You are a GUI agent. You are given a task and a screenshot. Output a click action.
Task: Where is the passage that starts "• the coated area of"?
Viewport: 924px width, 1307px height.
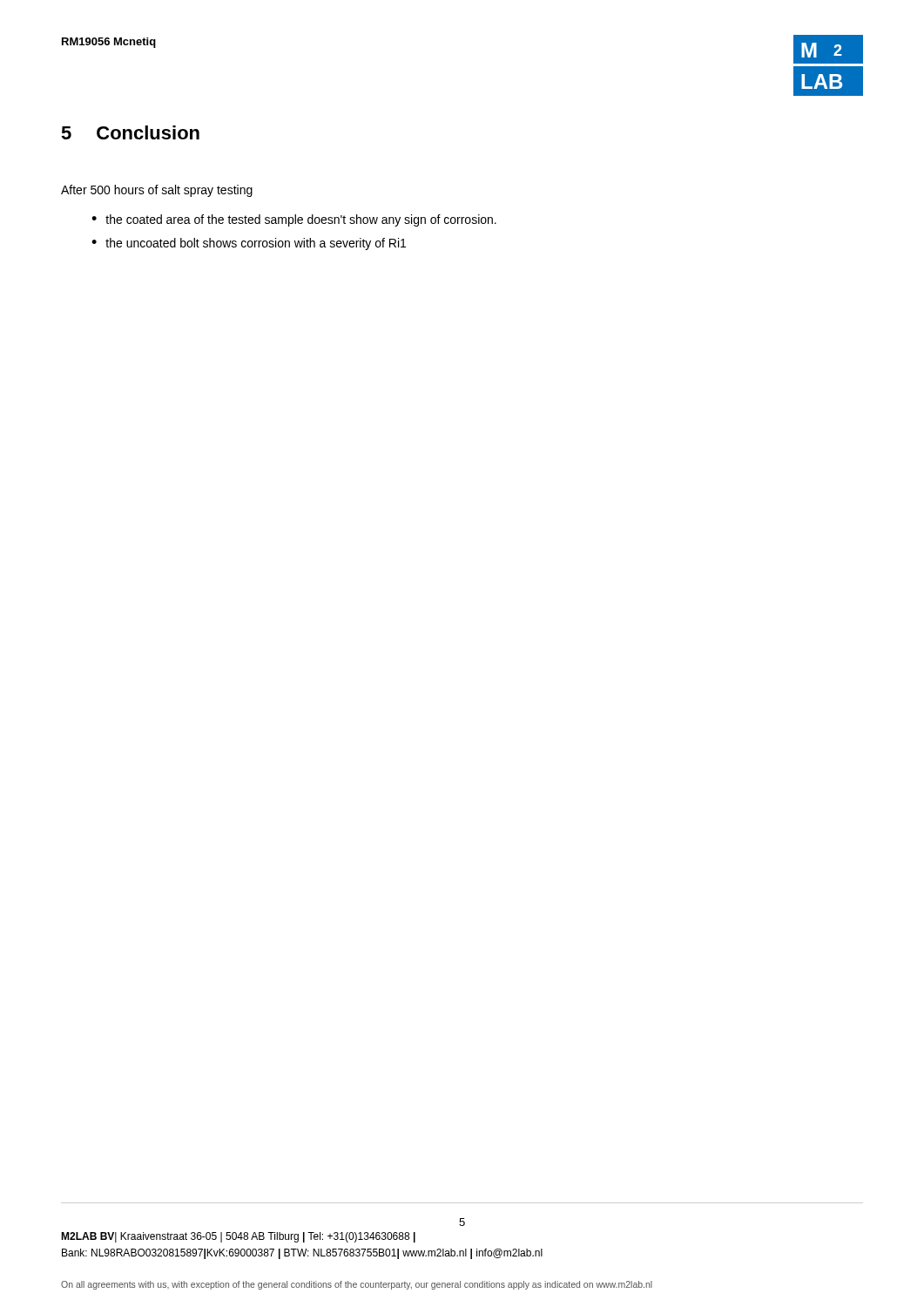click(294, 220)
